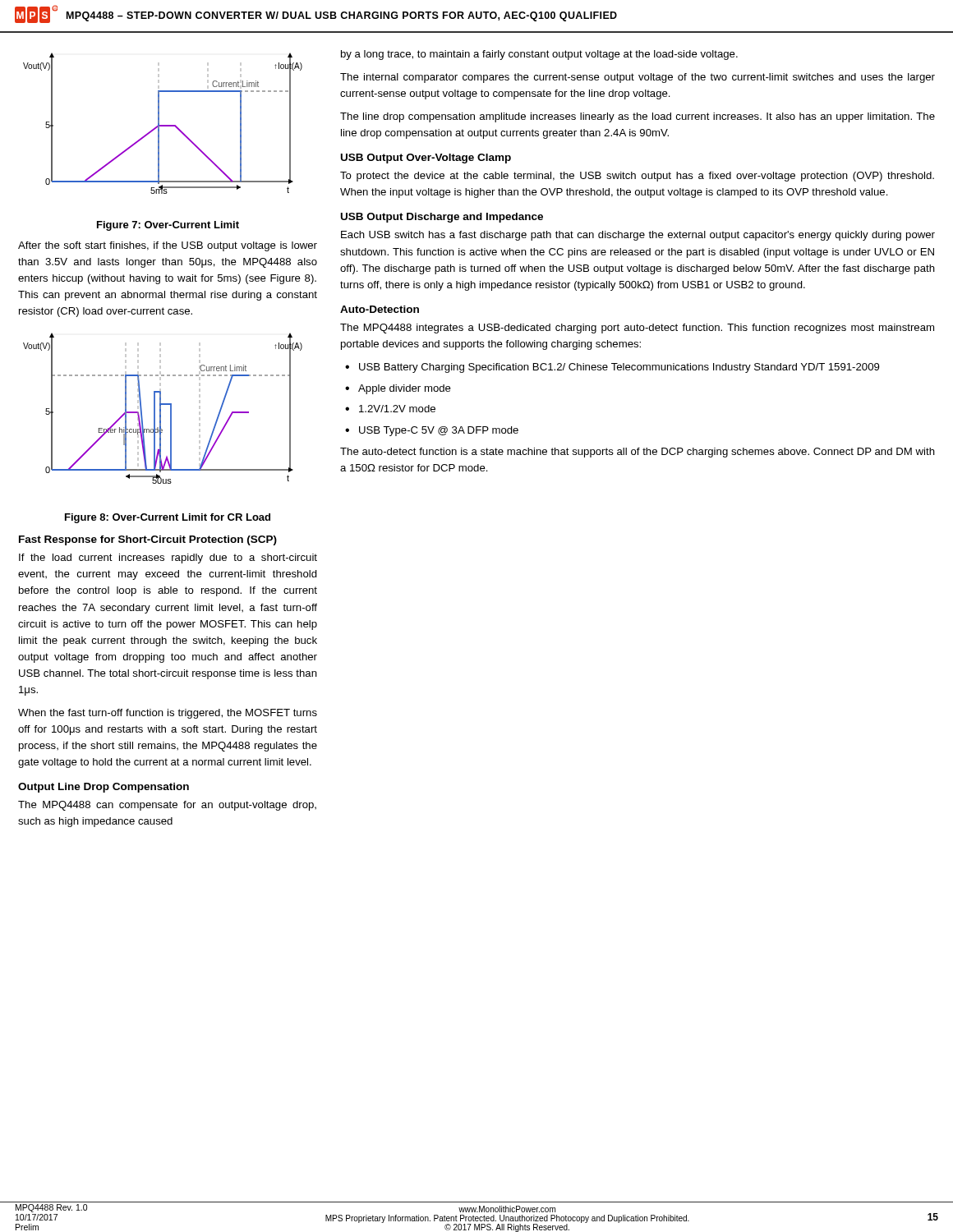Click the passage that begins "• USB Battery Charging"
This screenshot has width=953, height=1232.
(640, 367)
